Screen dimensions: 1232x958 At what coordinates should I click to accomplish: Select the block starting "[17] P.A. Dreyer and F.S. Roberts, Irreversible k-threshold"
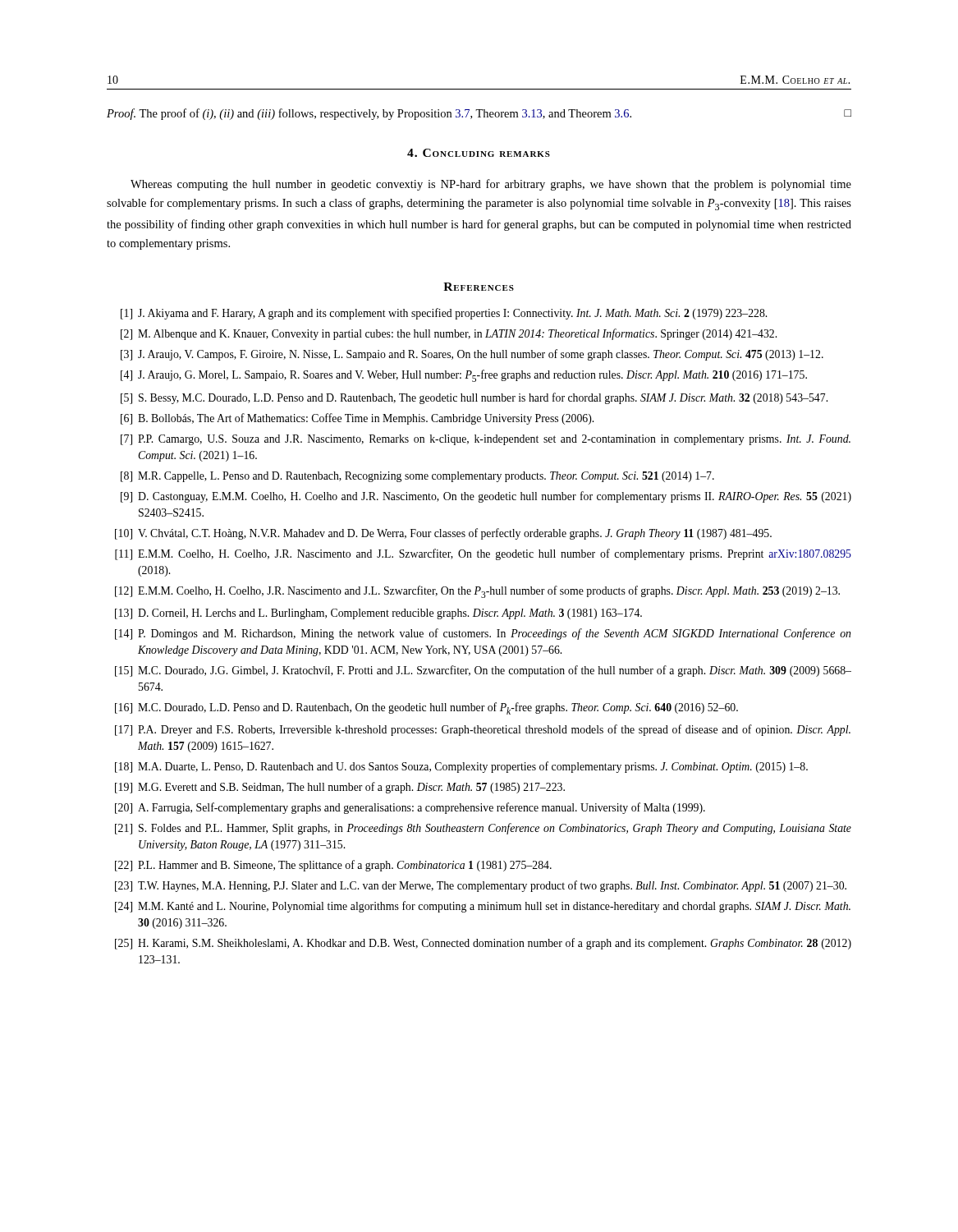click(479, 739)
